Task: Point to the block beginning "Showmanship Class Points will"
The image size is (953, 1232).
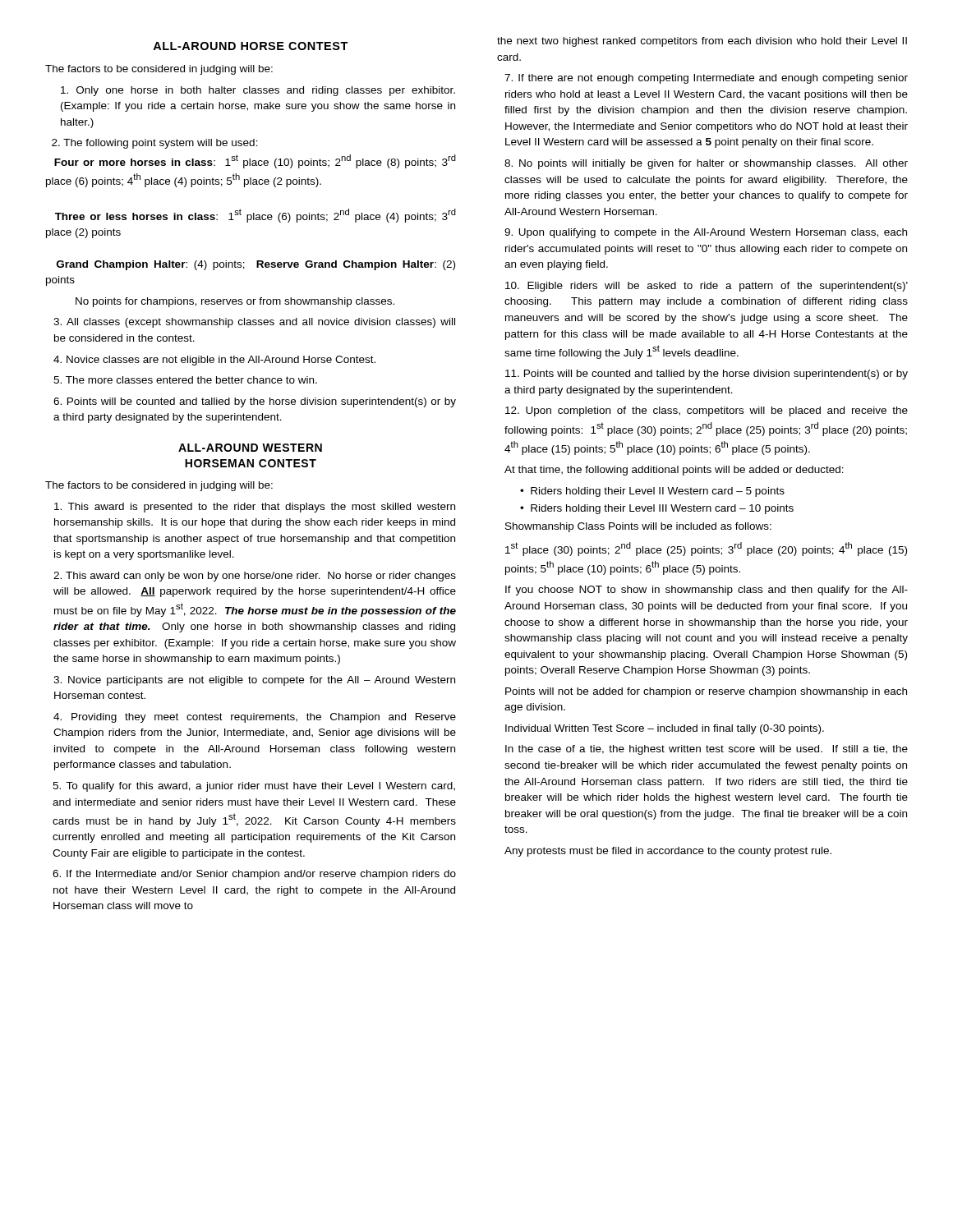Action: [x=638, y=526]
